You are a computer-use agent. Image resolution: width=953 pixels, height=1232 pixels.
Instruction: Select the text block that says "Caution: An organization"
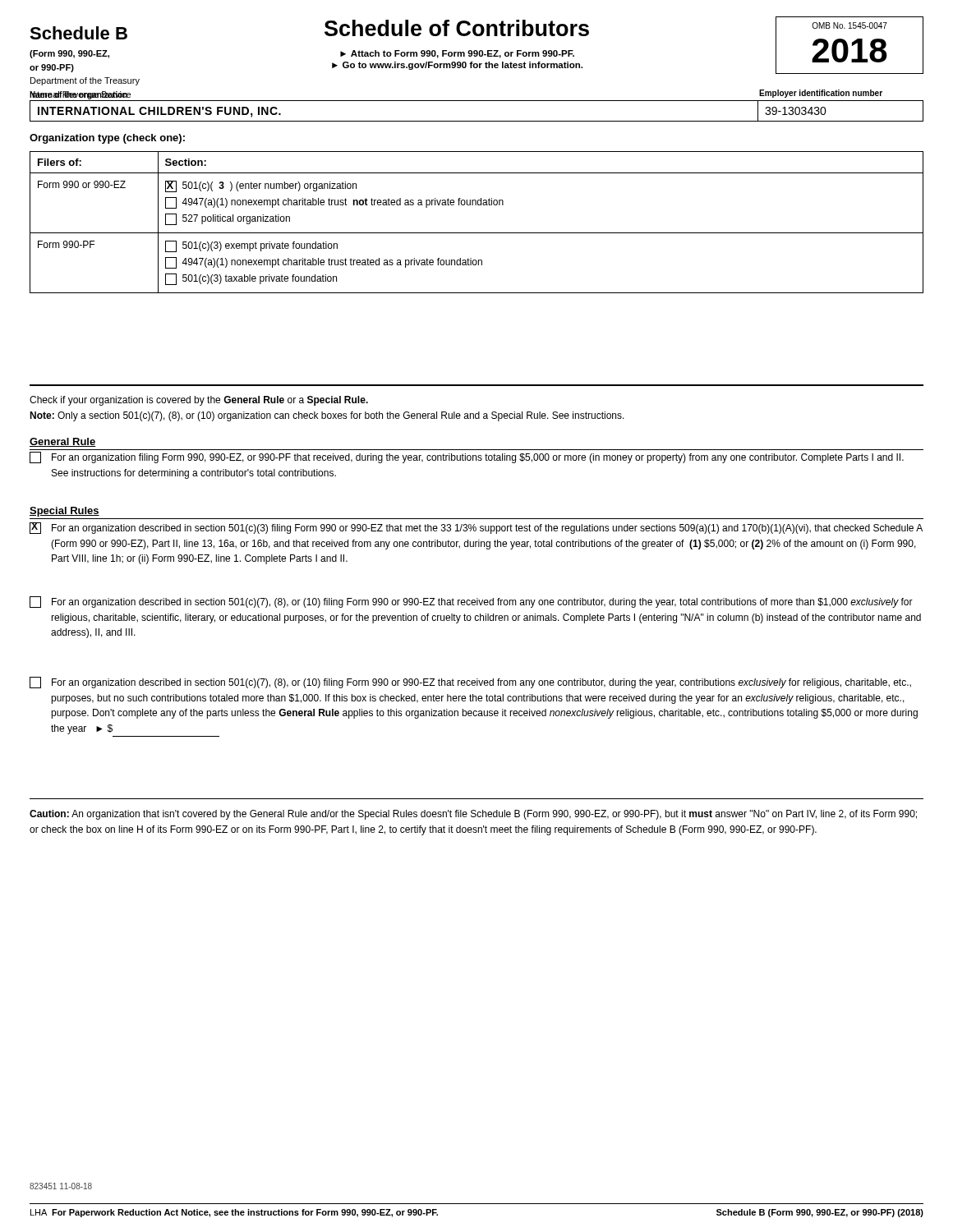click(474, 822)
